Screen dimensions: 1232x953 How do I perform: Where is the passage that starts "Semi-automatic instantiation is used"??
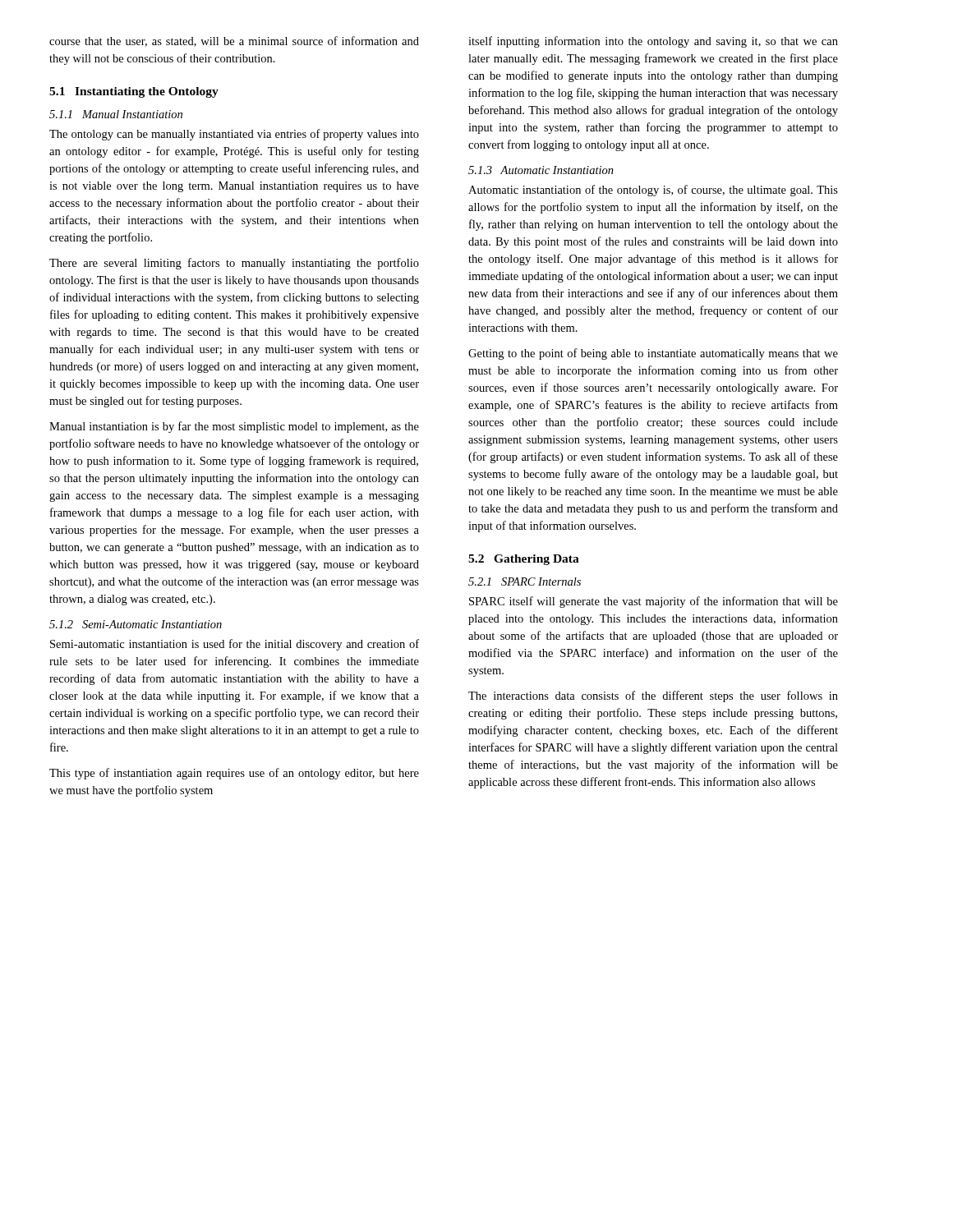(x=234, y=696)
